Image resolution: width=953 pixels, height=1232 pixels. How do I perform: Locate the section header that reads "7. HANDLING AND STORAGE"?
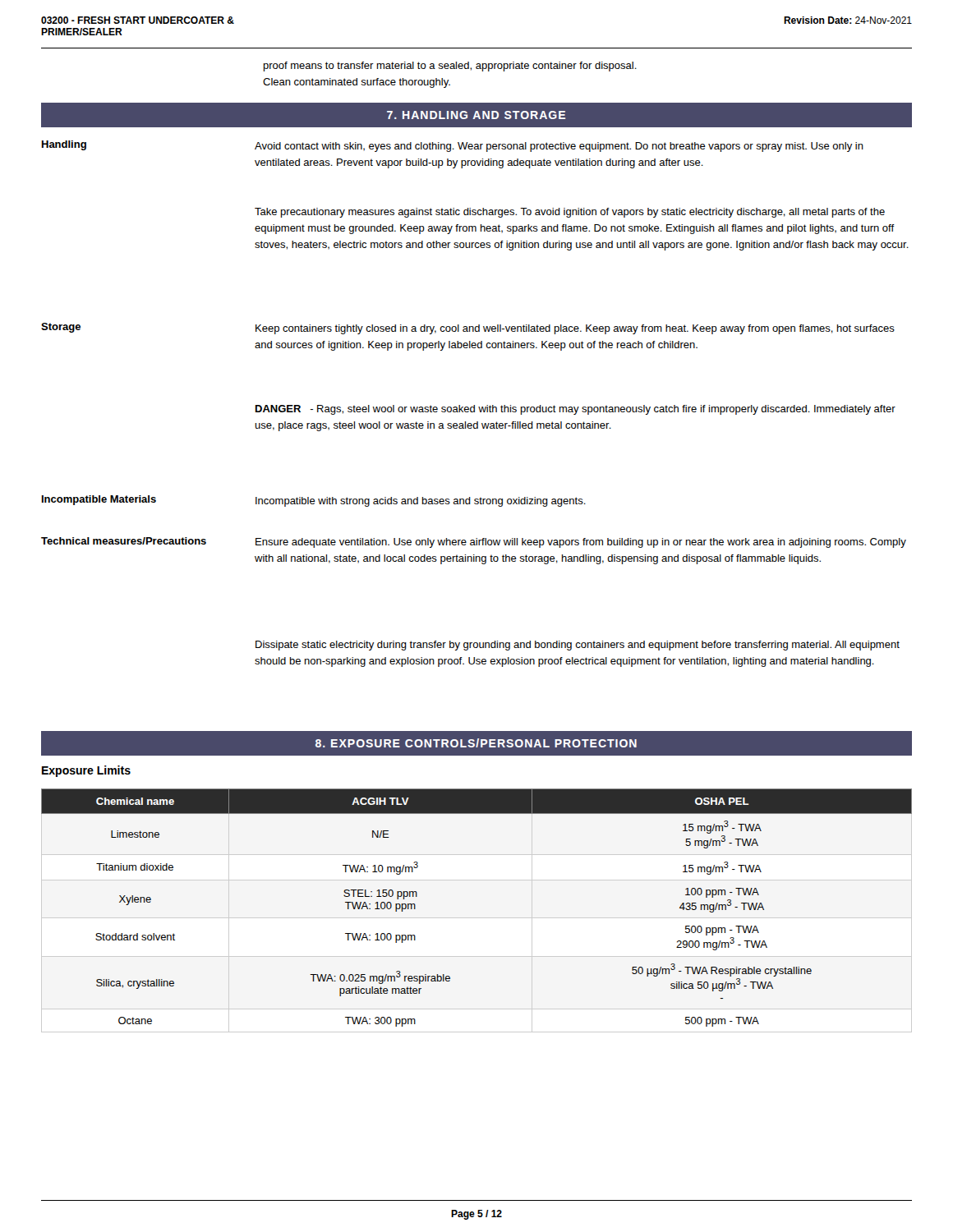point(476,115)
